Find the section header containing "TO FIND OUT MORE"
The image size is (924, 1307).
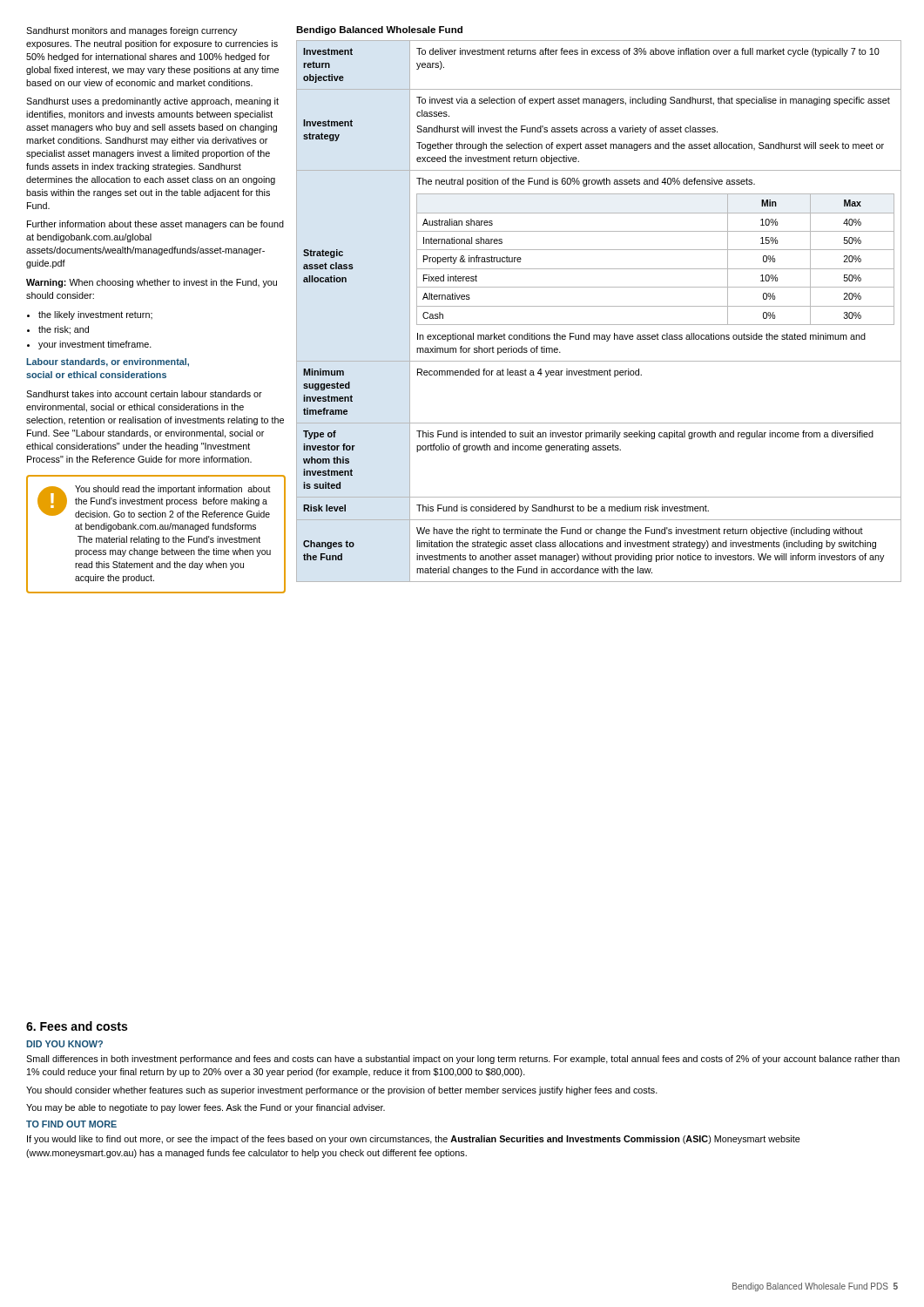[71, 1124]
